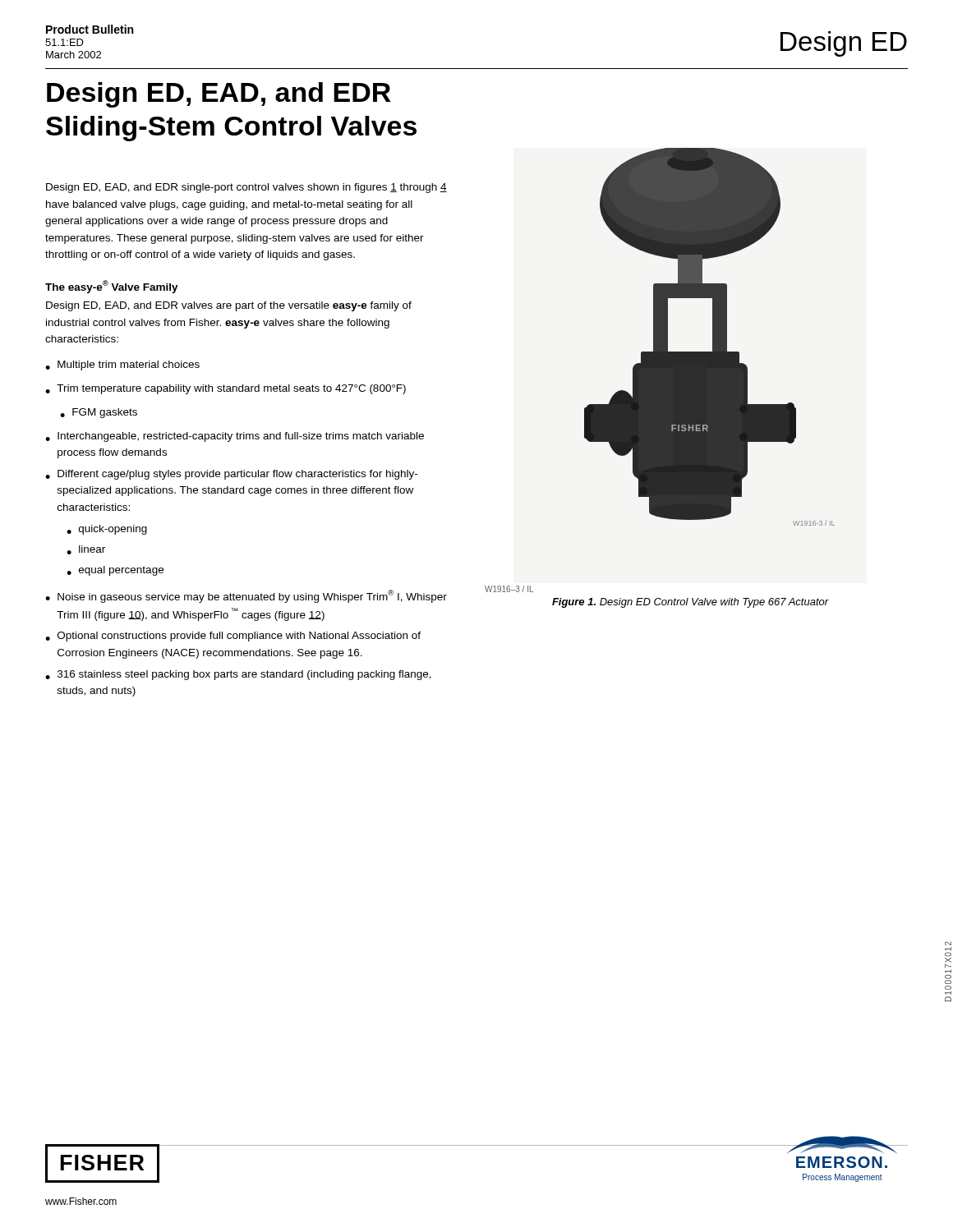Select the list item that says "• Noise in gaseous service"
The width and height of the screenshot is (953, 1232).
coord(247,605)
